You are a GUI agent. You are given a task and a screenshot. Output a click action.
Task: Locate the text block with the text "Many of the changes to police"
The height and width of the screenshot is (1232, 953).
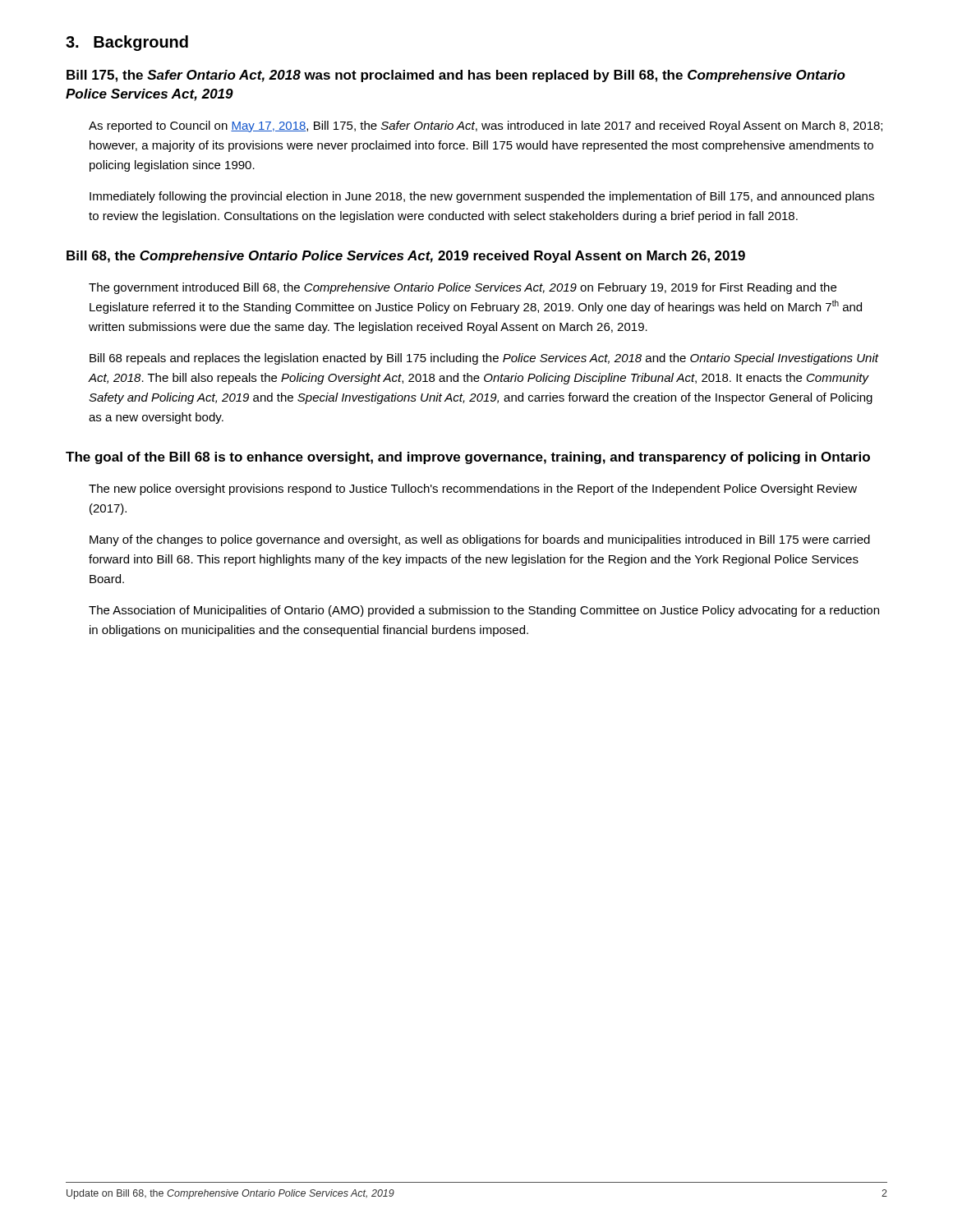(x=480, y=559)
